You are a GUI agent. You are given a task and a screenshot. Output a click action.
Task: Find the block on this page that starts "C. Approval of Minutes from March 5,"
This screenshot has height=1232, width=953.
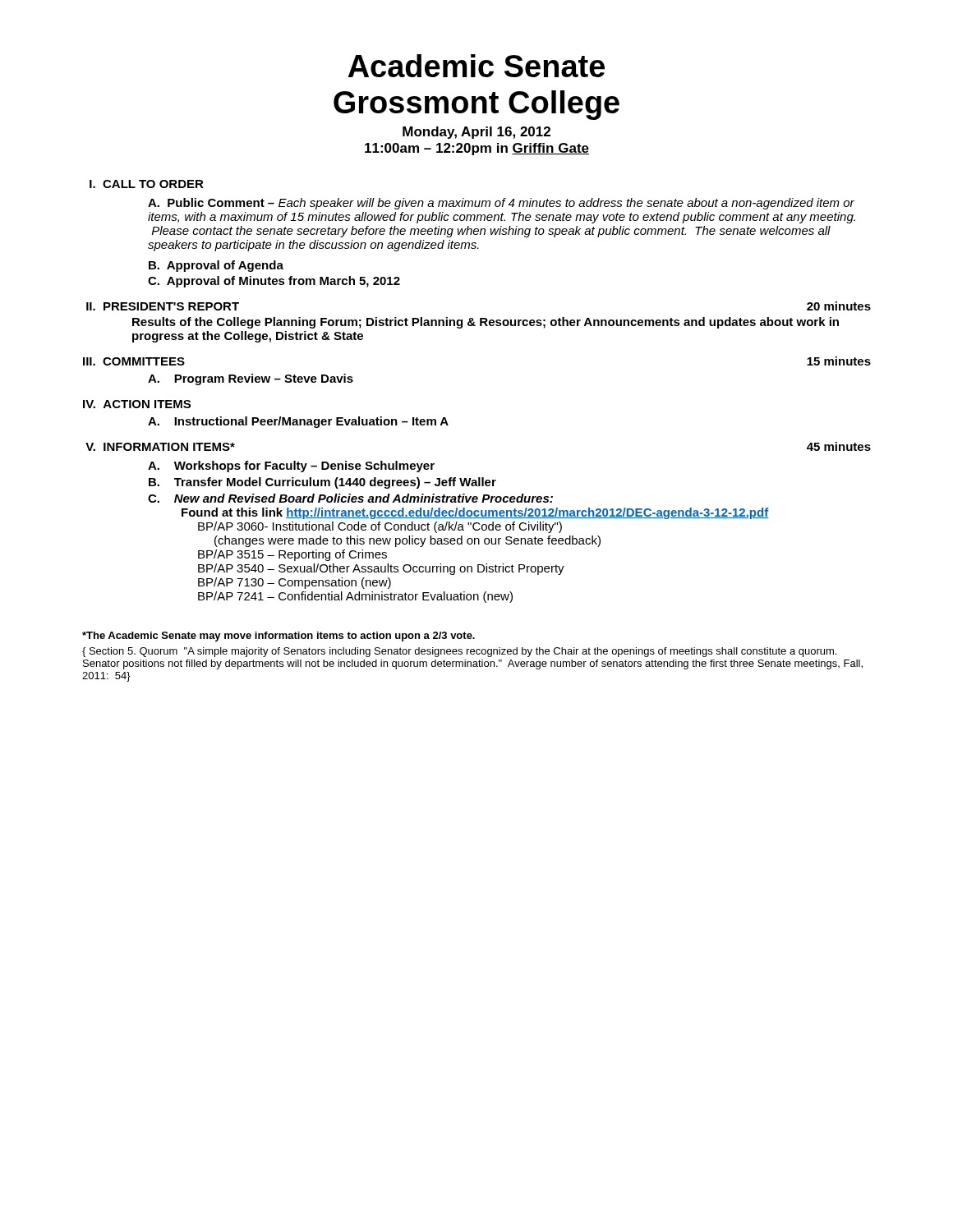[274, 281]
